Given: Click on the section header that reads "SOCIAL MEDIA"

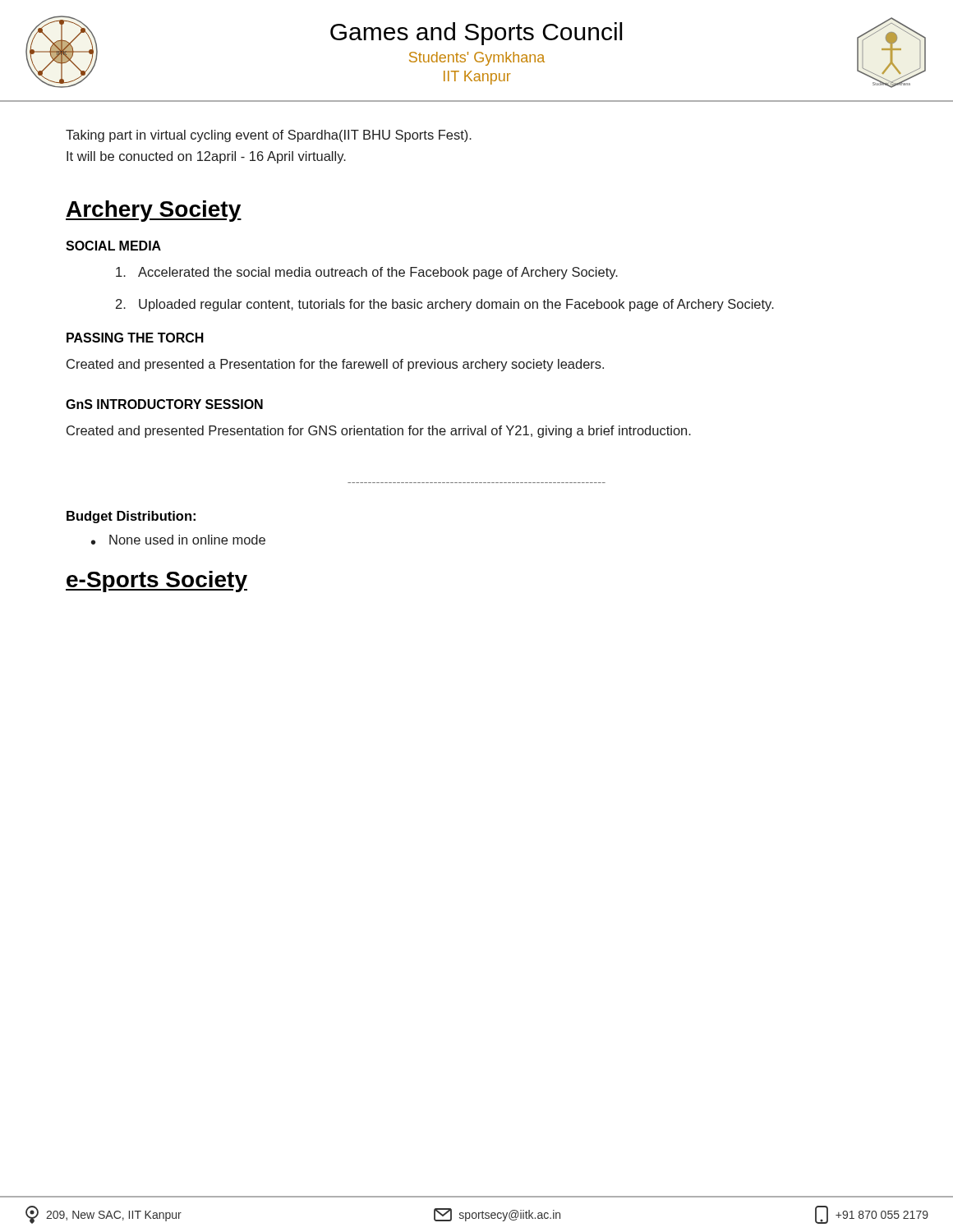Looking at the screenshot, I should pos(113,246).
